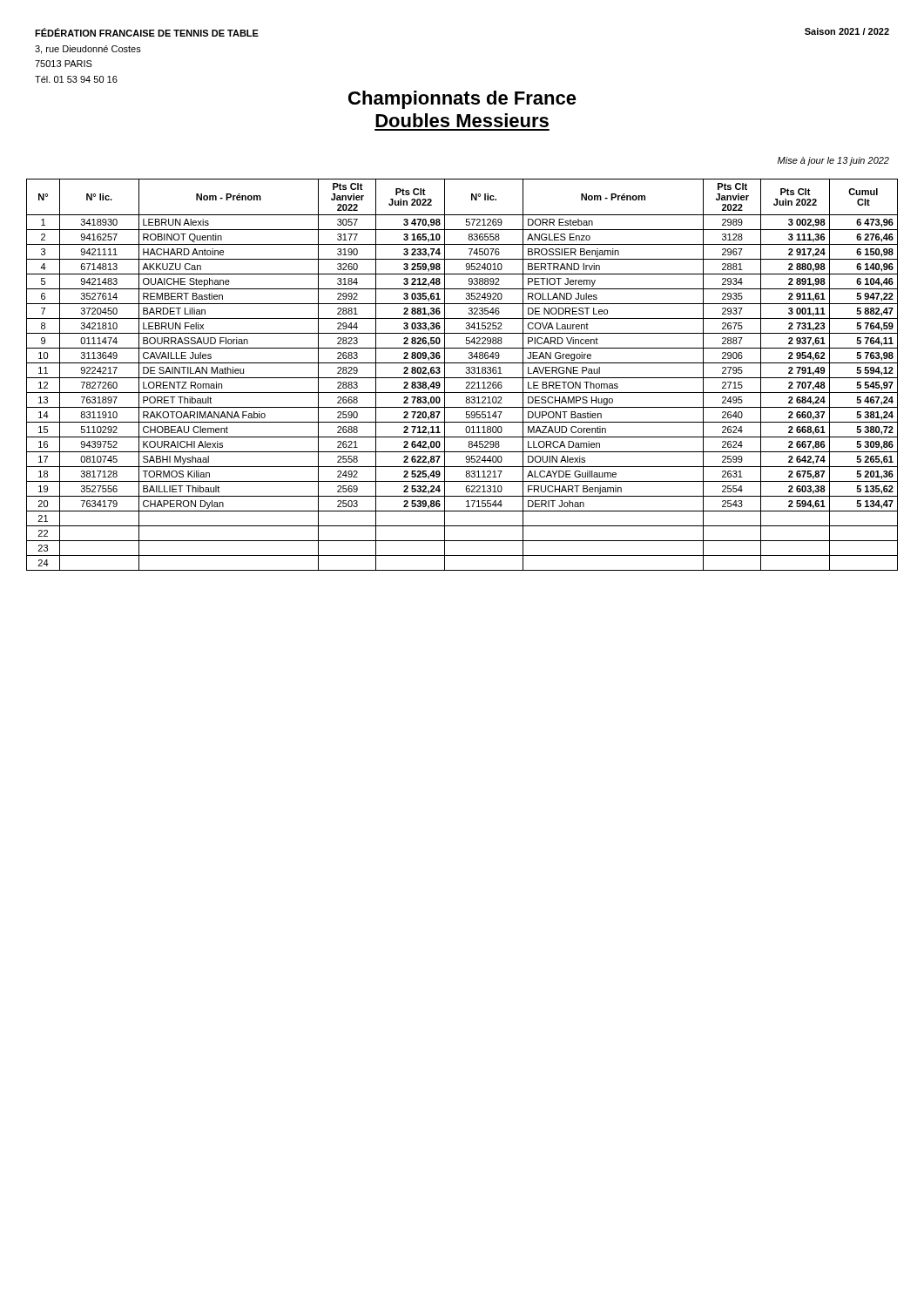Find the caption on this page that starts "Mise à jour le 13"
Viewport: 924px width, 1307px height.
pyautogui.click(x=833, y=160)
